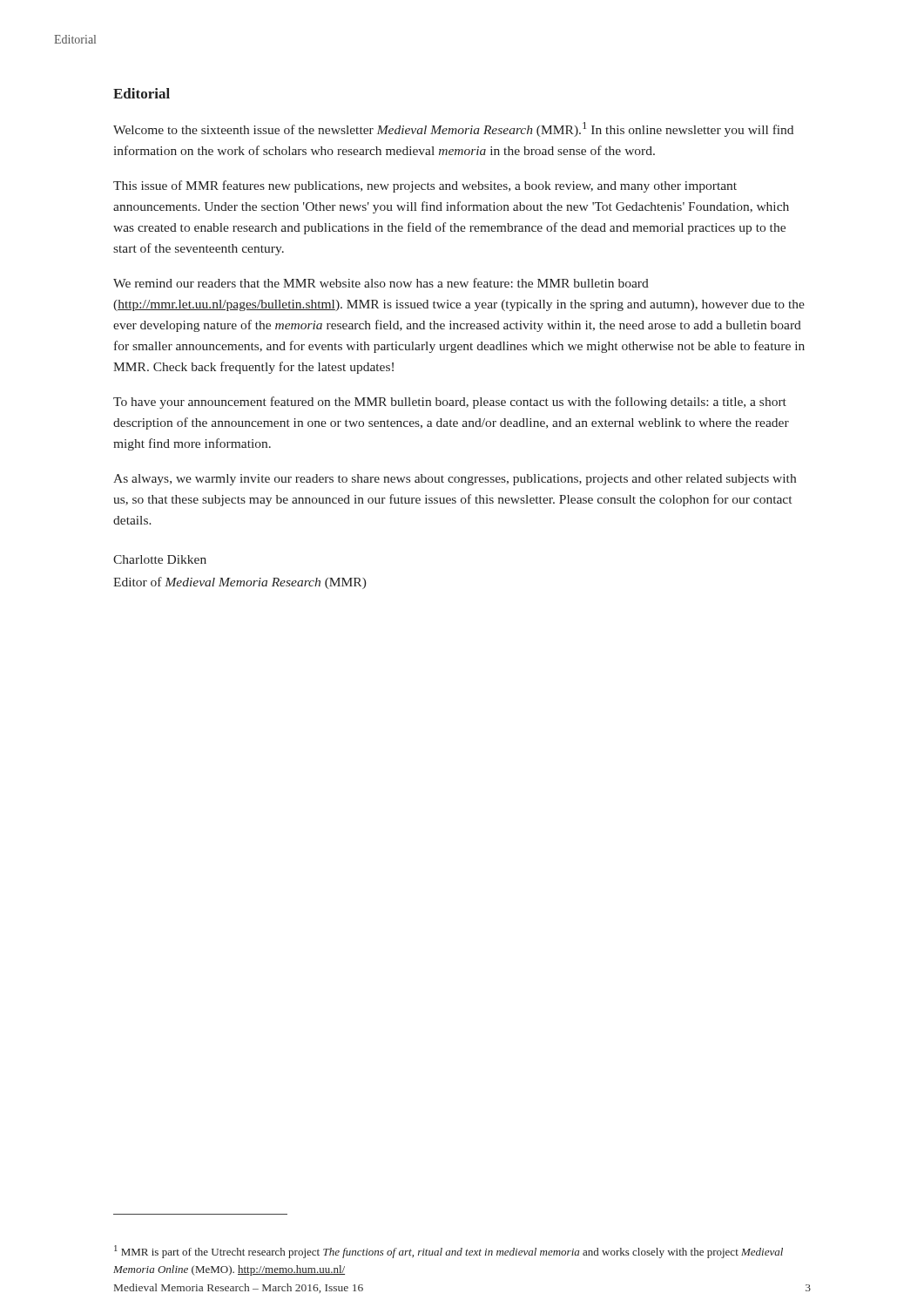Find the block on this page that starts "Welcome to the sixteenth issue of"
924x1307 pixels.
tap(454, 138)
